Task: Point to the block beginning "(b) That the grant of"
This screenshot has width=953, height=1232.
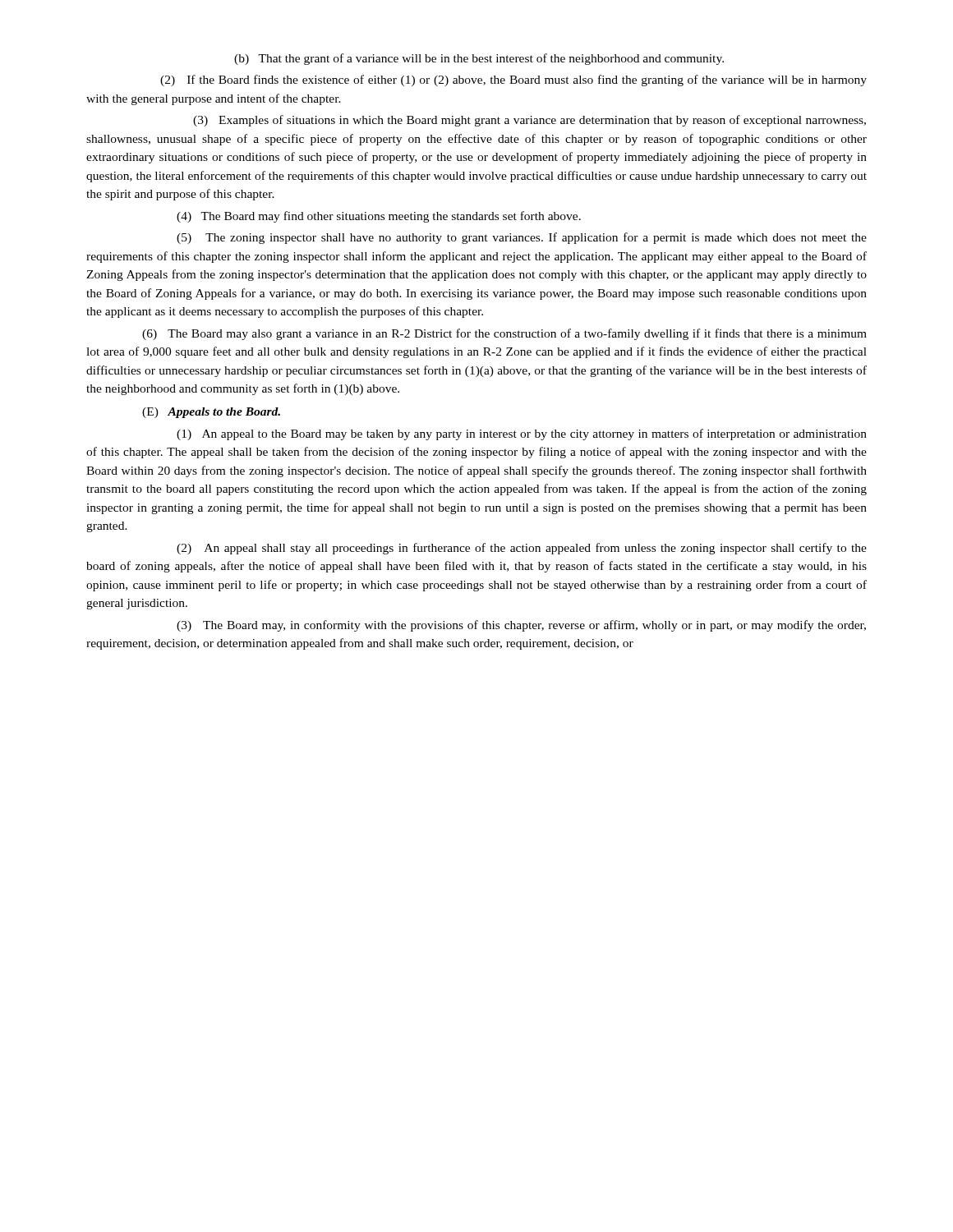Action: 476,59
